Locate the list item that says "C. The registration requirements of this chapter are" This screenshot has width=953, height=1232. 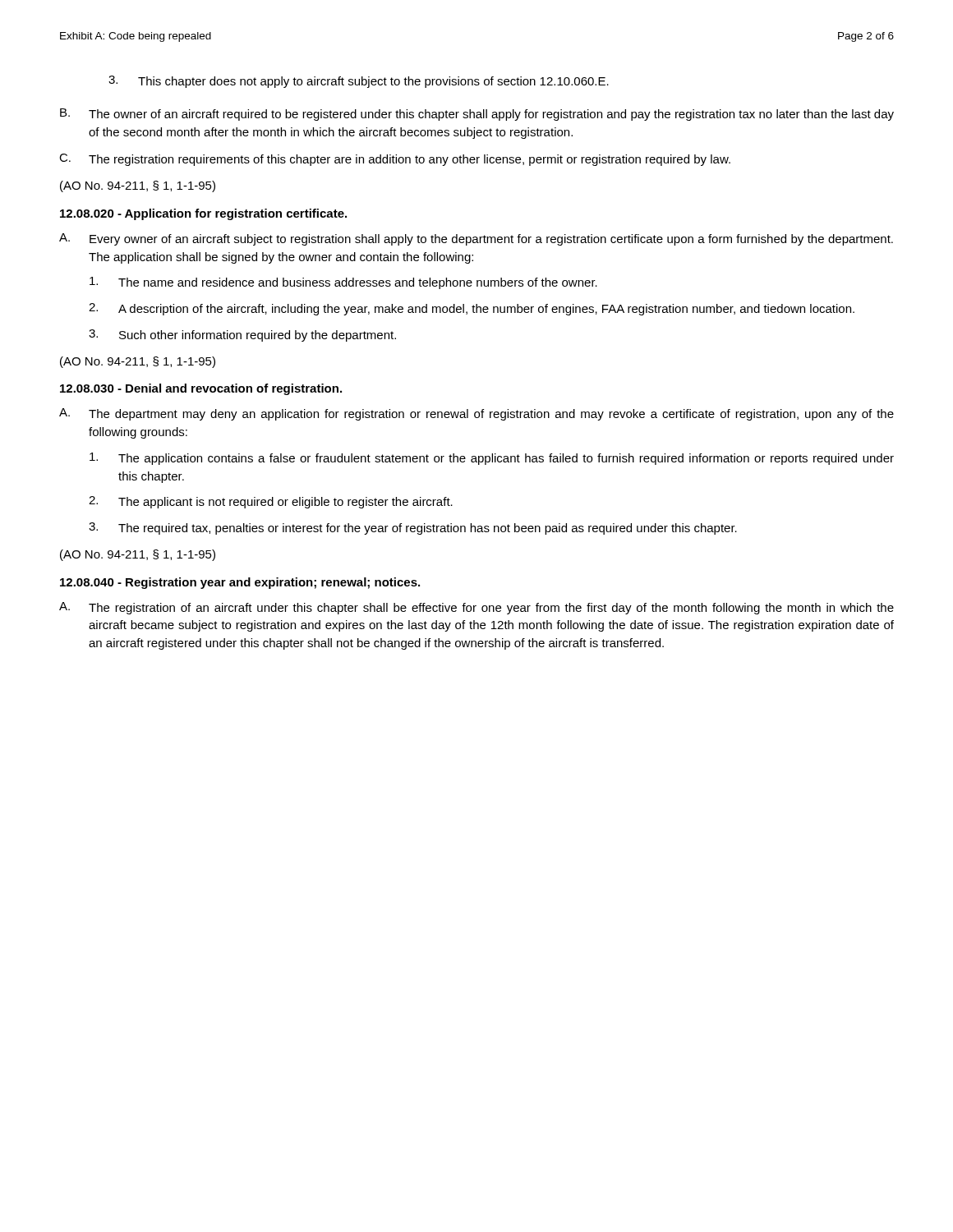click(x=476, y=159)
